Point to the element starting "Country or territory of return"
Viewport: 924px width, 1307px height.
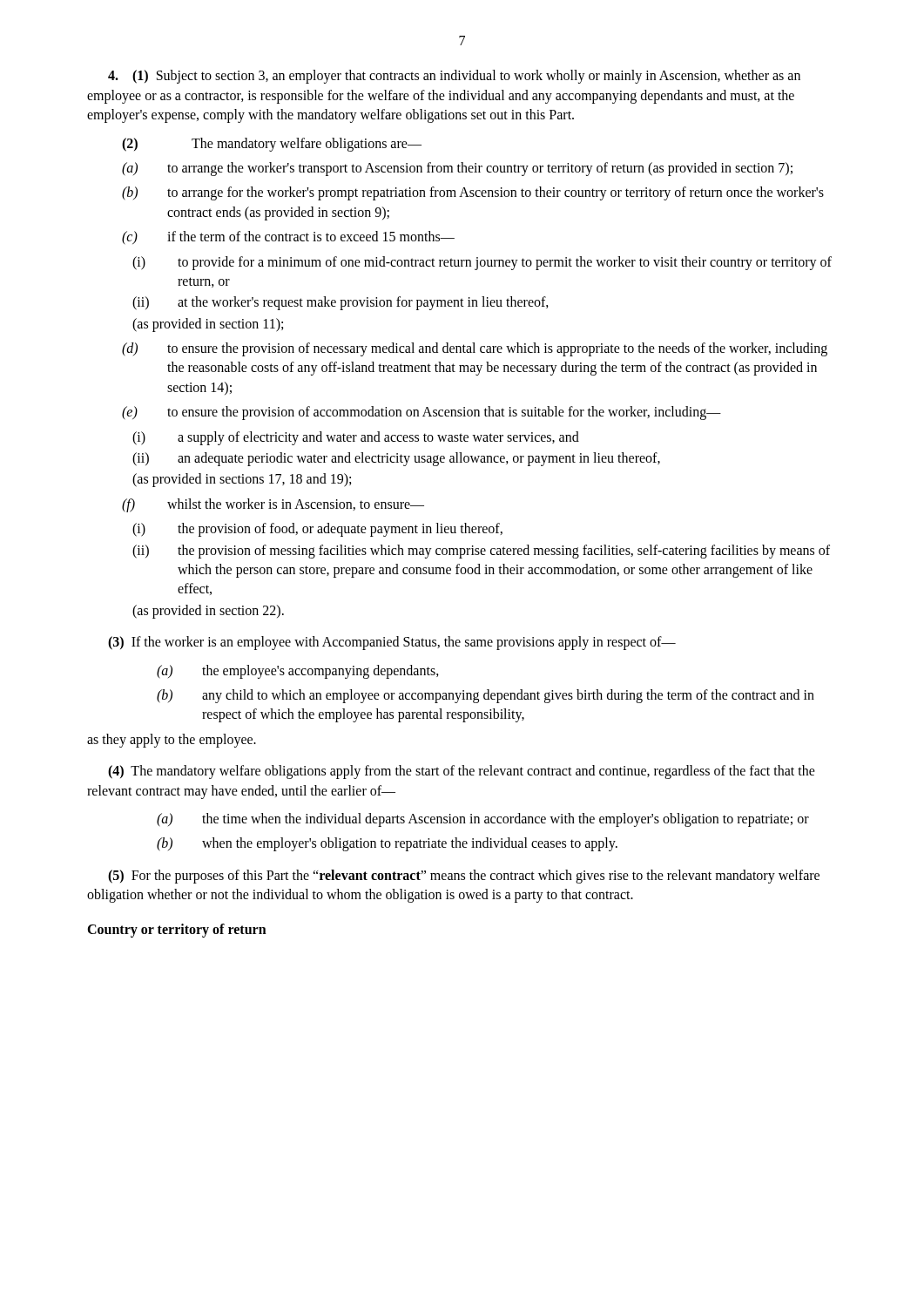coord(177,930)
